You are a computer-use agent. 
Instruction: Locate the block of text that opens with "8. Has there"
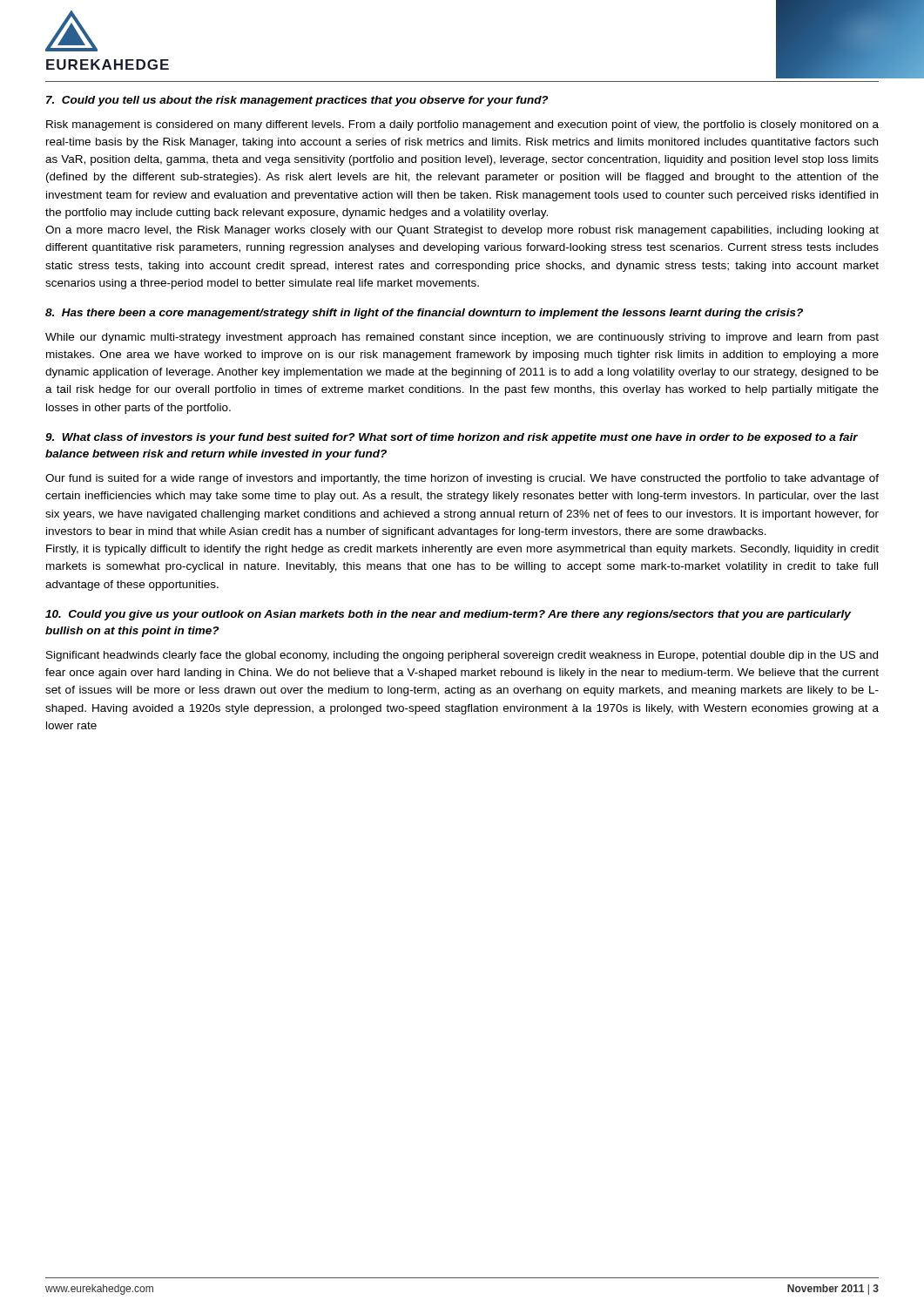424,312
